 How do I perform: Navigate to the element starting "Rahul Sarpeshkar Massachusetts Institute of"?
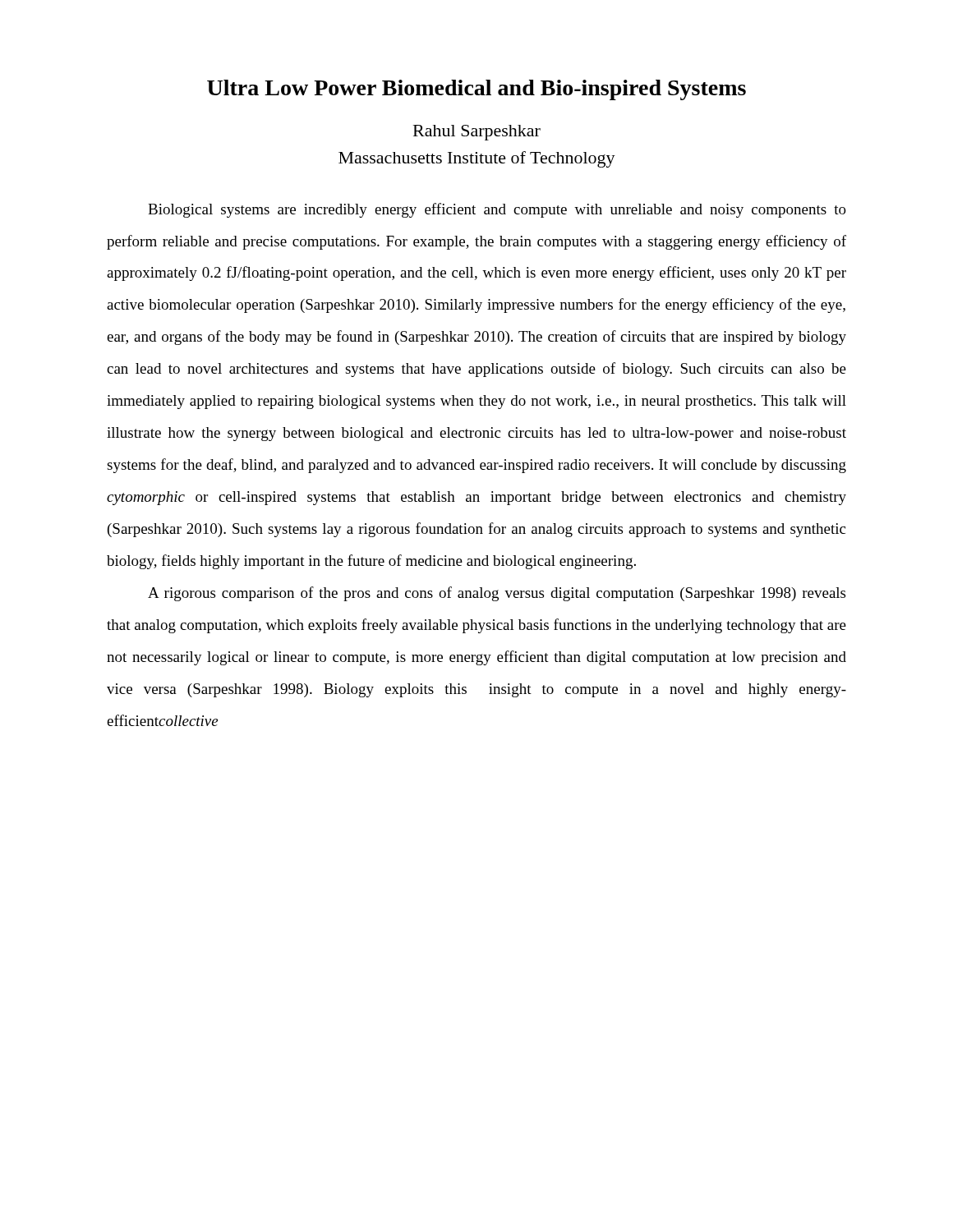click(x=476, y=143)
